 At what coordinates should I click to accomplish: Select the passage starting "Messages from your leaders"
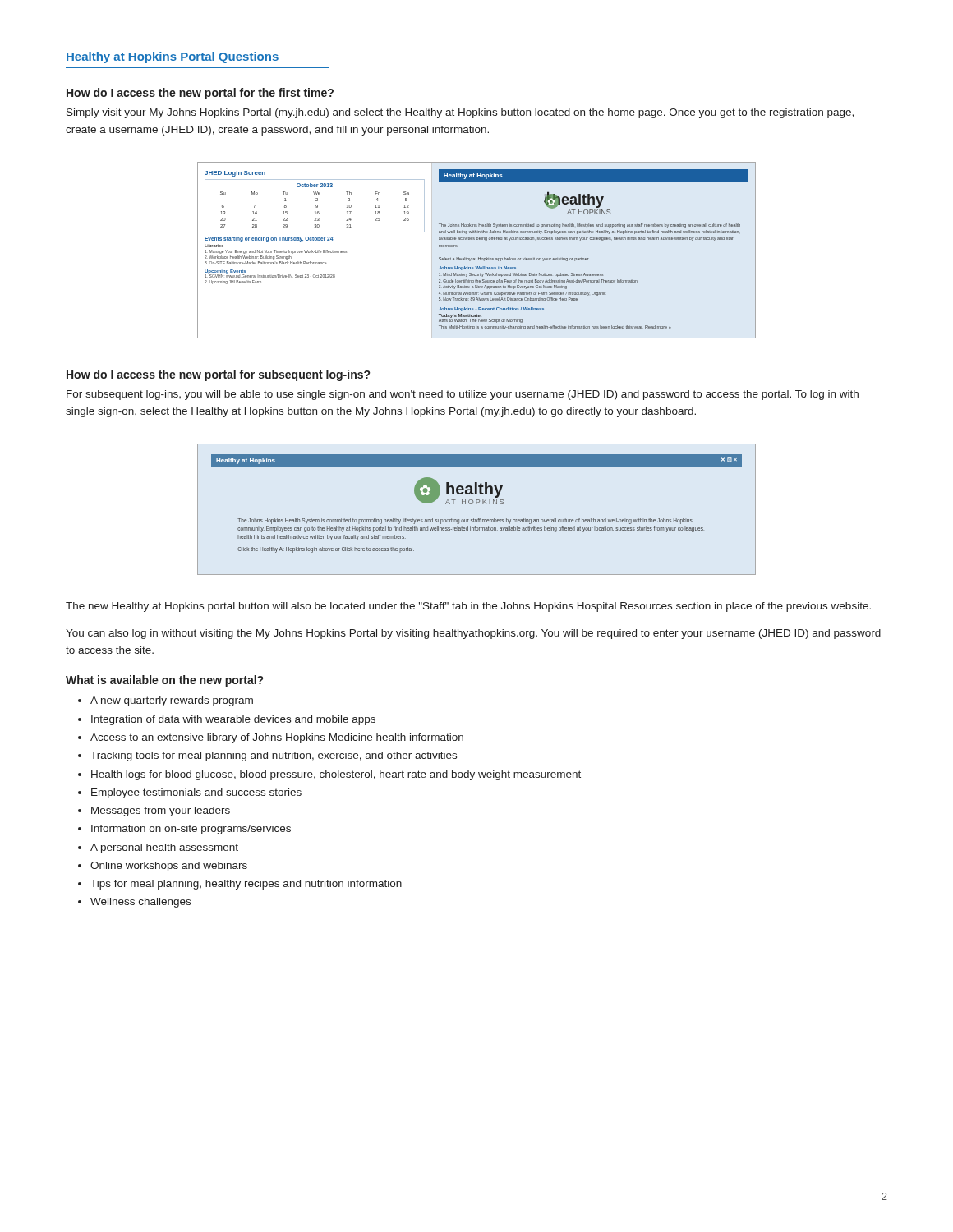coord(160,810)
